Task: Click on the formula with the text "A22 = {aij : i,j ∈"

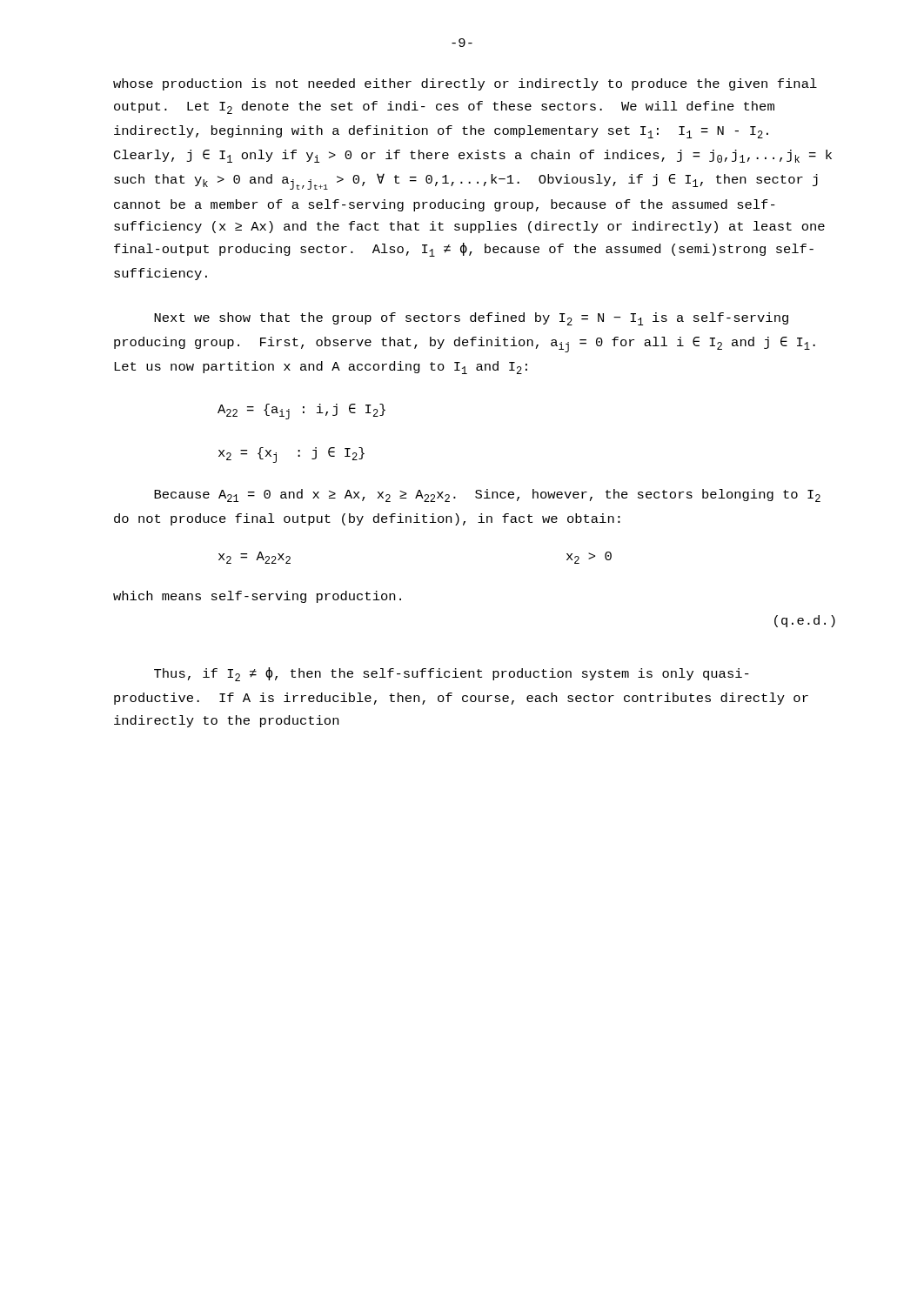Action: coord(302,411)
